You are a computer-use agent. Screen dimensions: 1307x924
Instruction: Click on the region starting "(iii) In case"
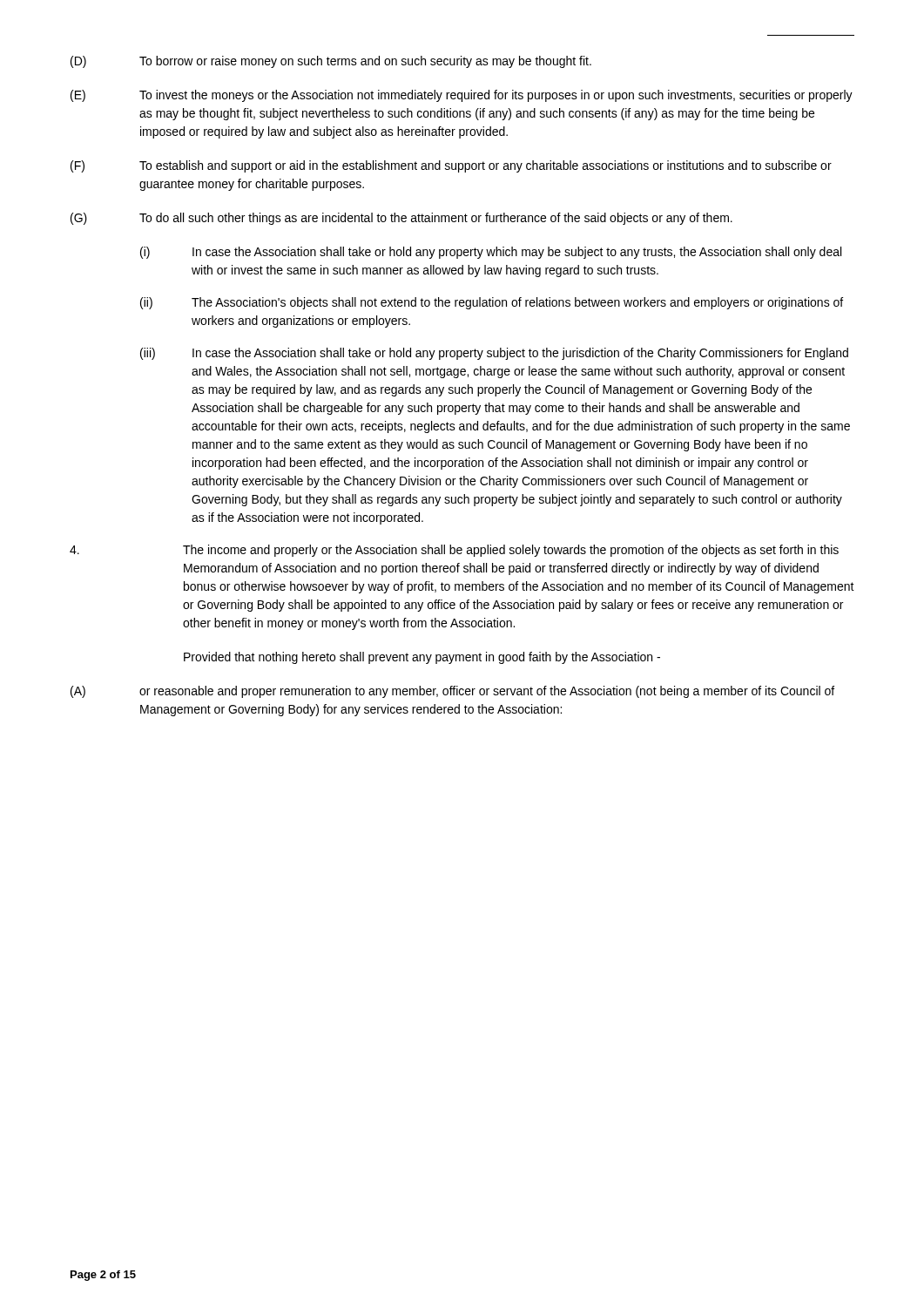pos(497,436)
